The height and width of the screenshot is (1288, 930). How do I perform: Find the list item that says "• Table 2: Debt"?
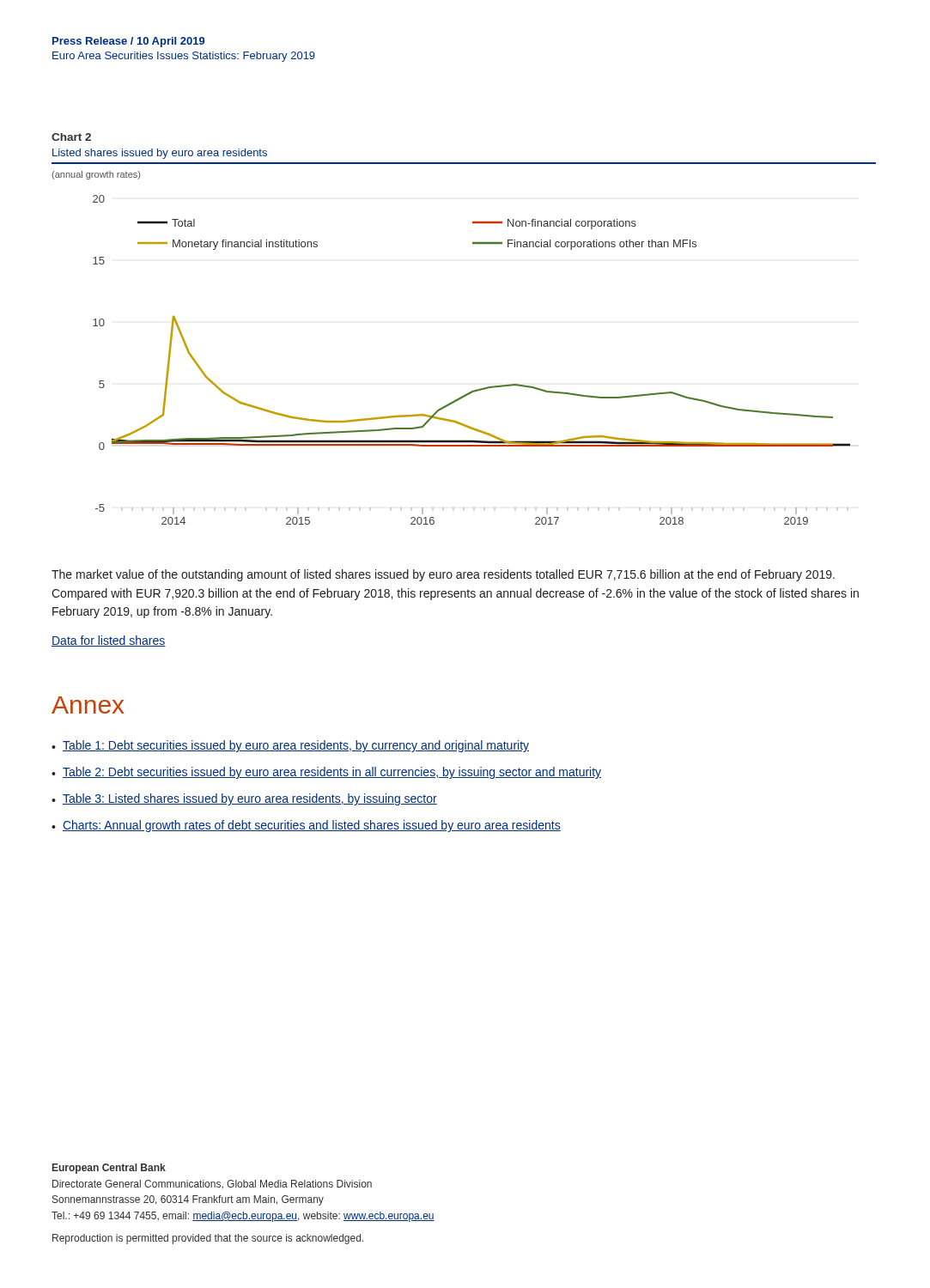point(326,773)
